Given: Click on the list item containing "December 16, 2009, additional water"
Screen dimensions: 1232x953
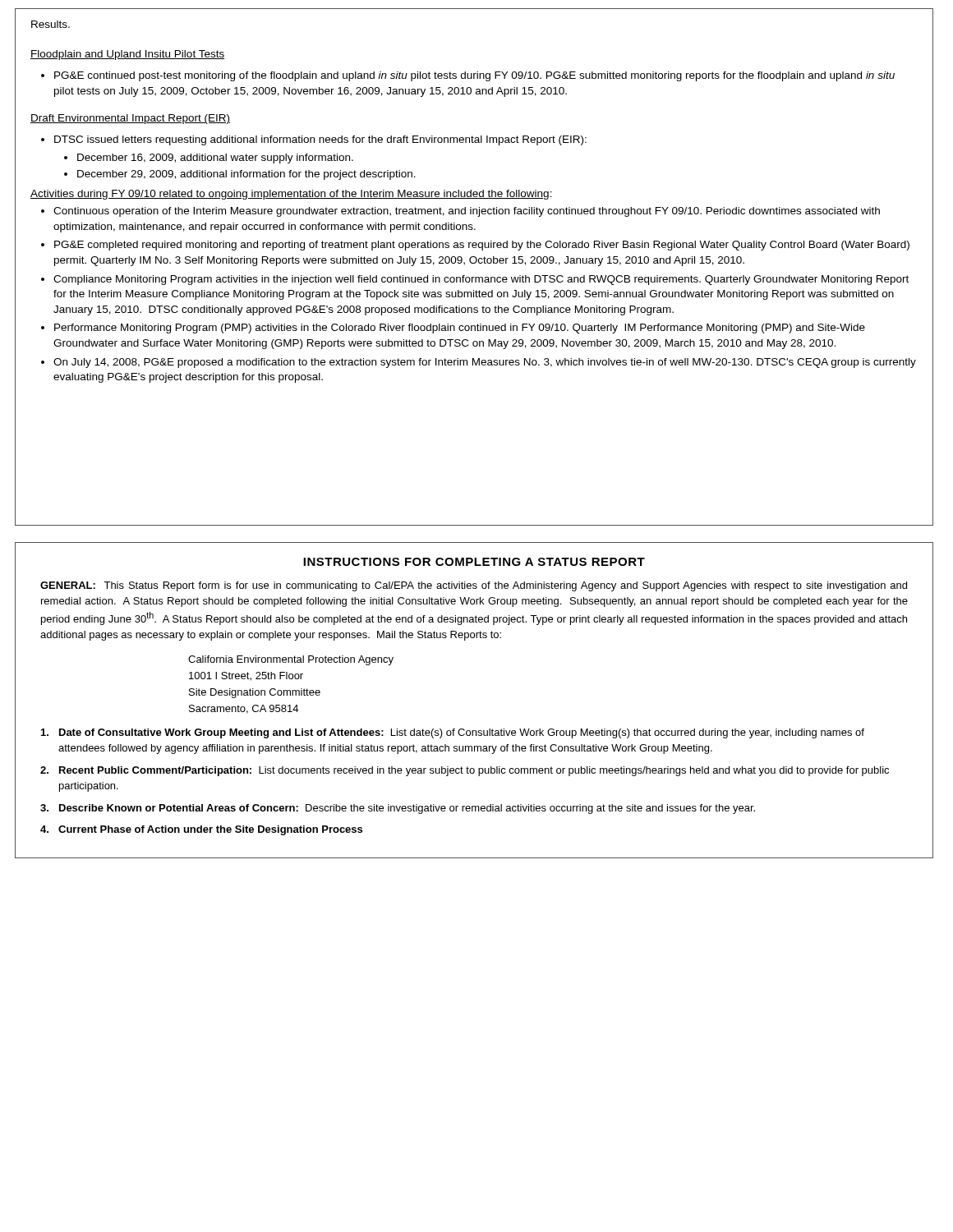Looking at the screenshot, I should [x=215, y=157].
